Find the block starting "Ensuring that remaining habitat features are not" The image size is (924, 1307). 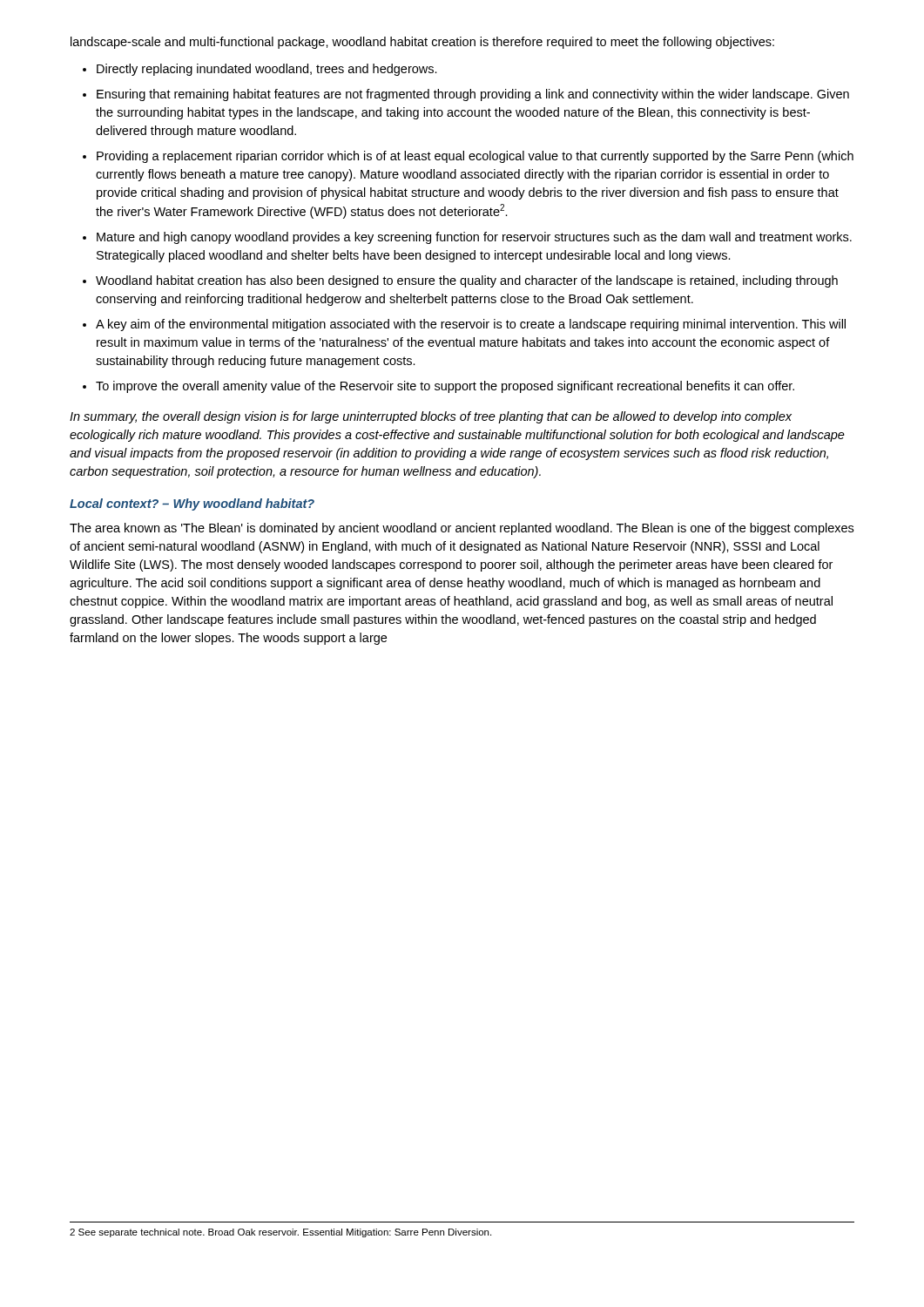pos(473,112)
